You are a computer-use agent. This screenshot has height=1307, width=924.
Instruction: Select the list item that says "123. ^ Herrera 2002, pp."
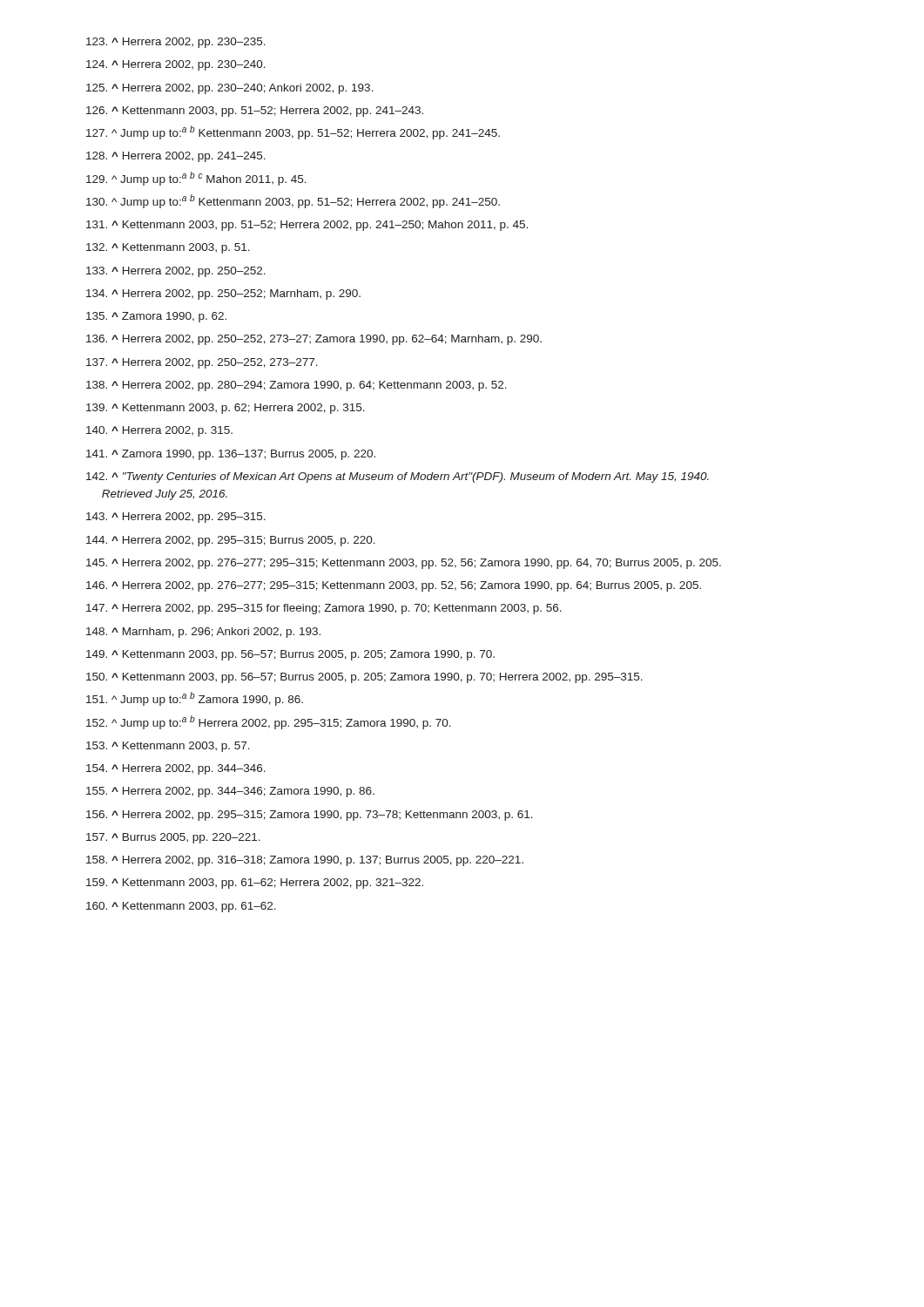tap(176, 41)
